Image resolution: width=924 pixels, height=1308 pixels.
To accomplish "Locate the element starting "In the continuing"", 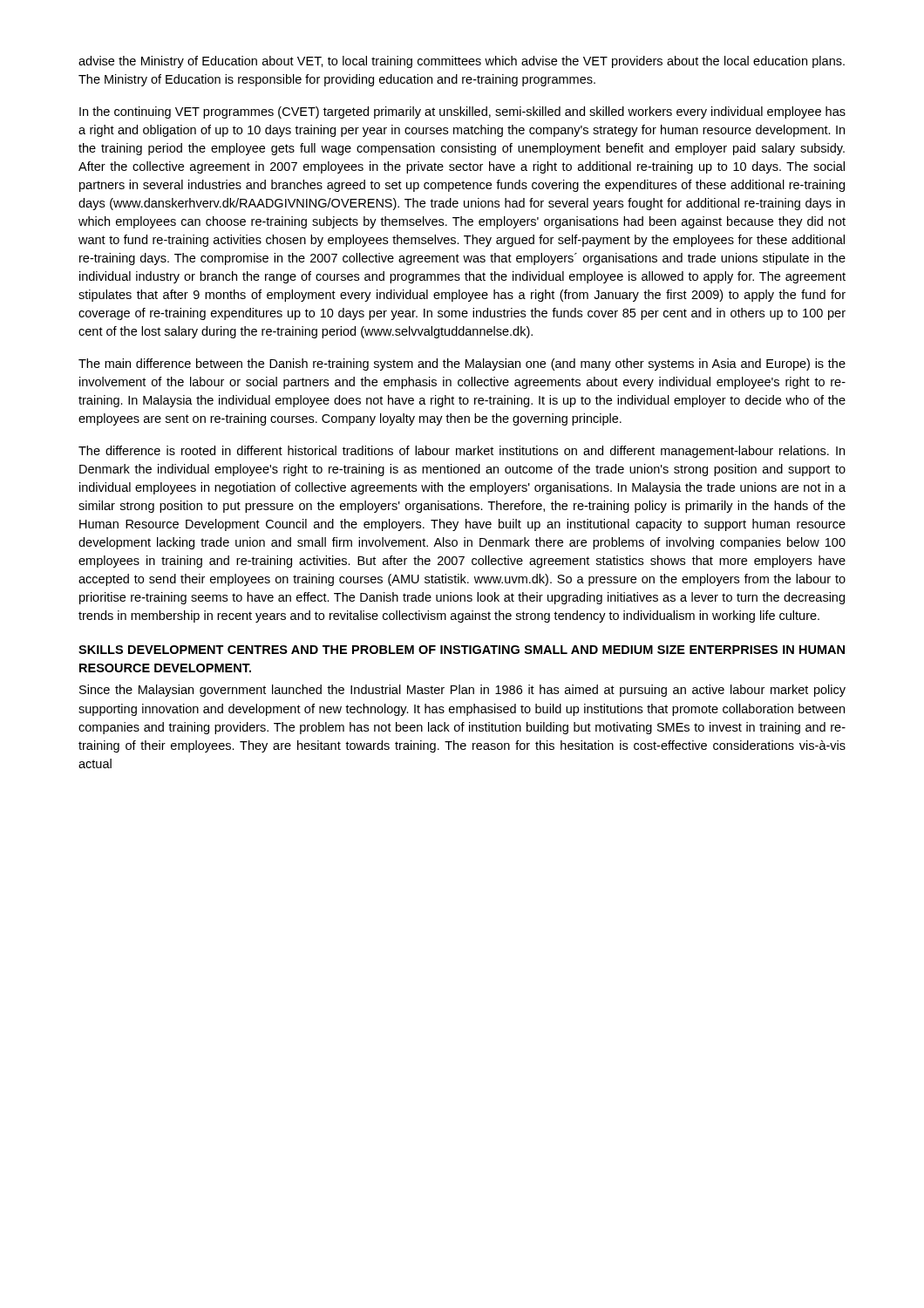I will click(x=462, y=222).
